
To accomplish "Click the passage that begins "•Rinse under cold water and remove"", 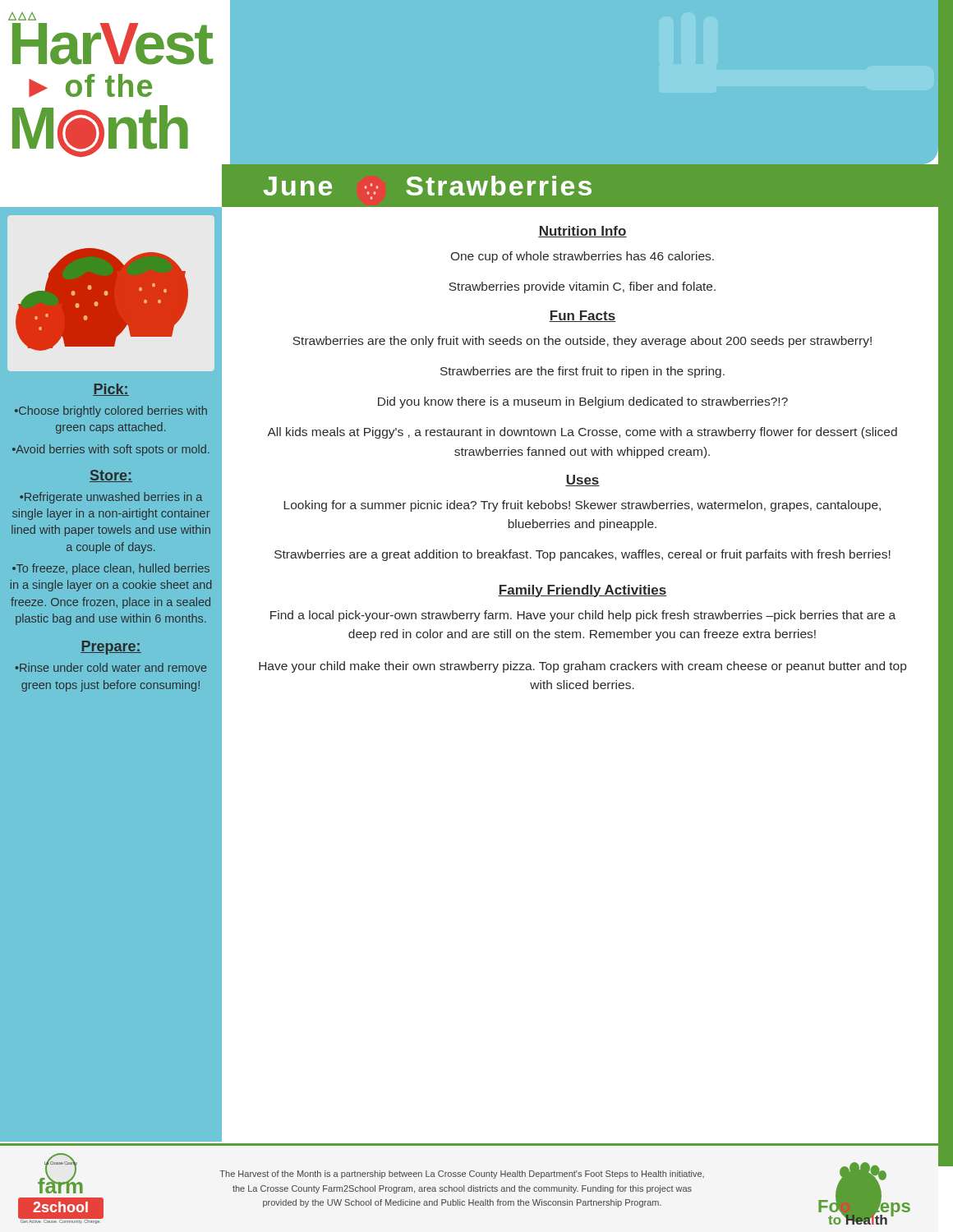I will click(111, 676).
